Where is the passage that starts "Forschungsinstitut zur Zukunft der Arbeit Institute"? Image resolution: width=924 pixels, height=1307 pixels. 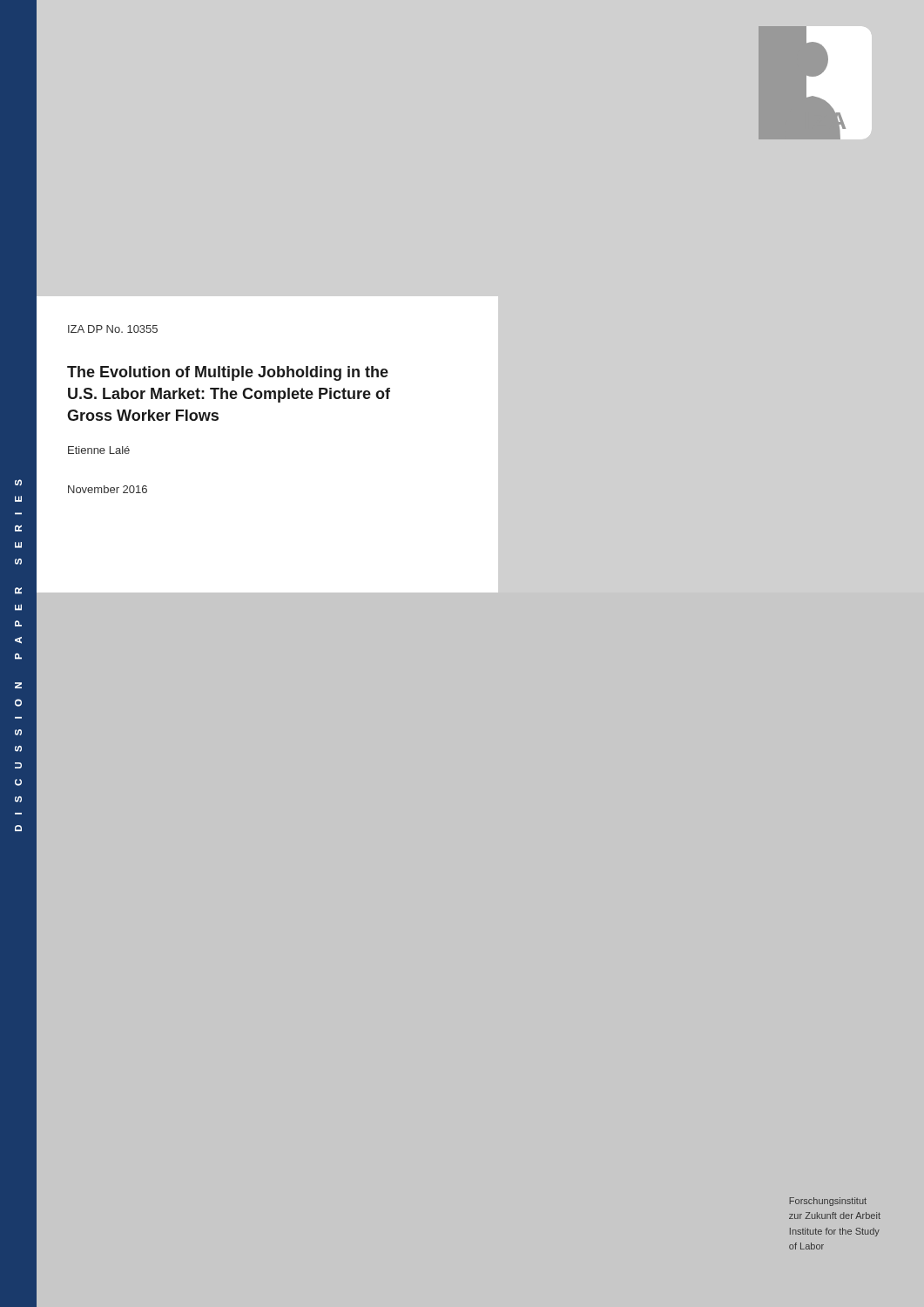click(835, 1223)
